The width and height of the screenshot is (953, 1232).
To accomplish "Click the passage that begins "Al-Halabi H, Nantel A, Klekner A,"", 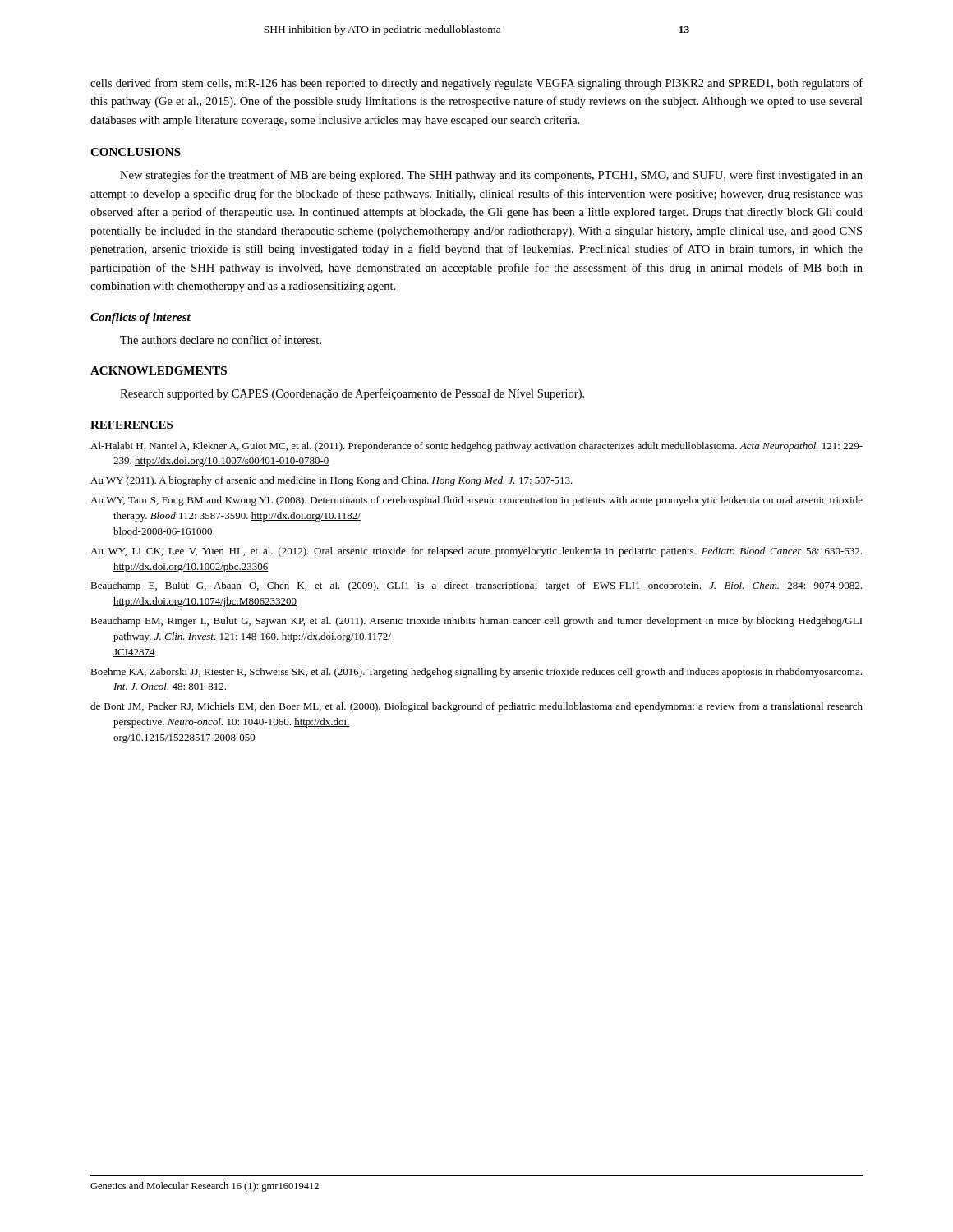I will [x=476, y=453].
